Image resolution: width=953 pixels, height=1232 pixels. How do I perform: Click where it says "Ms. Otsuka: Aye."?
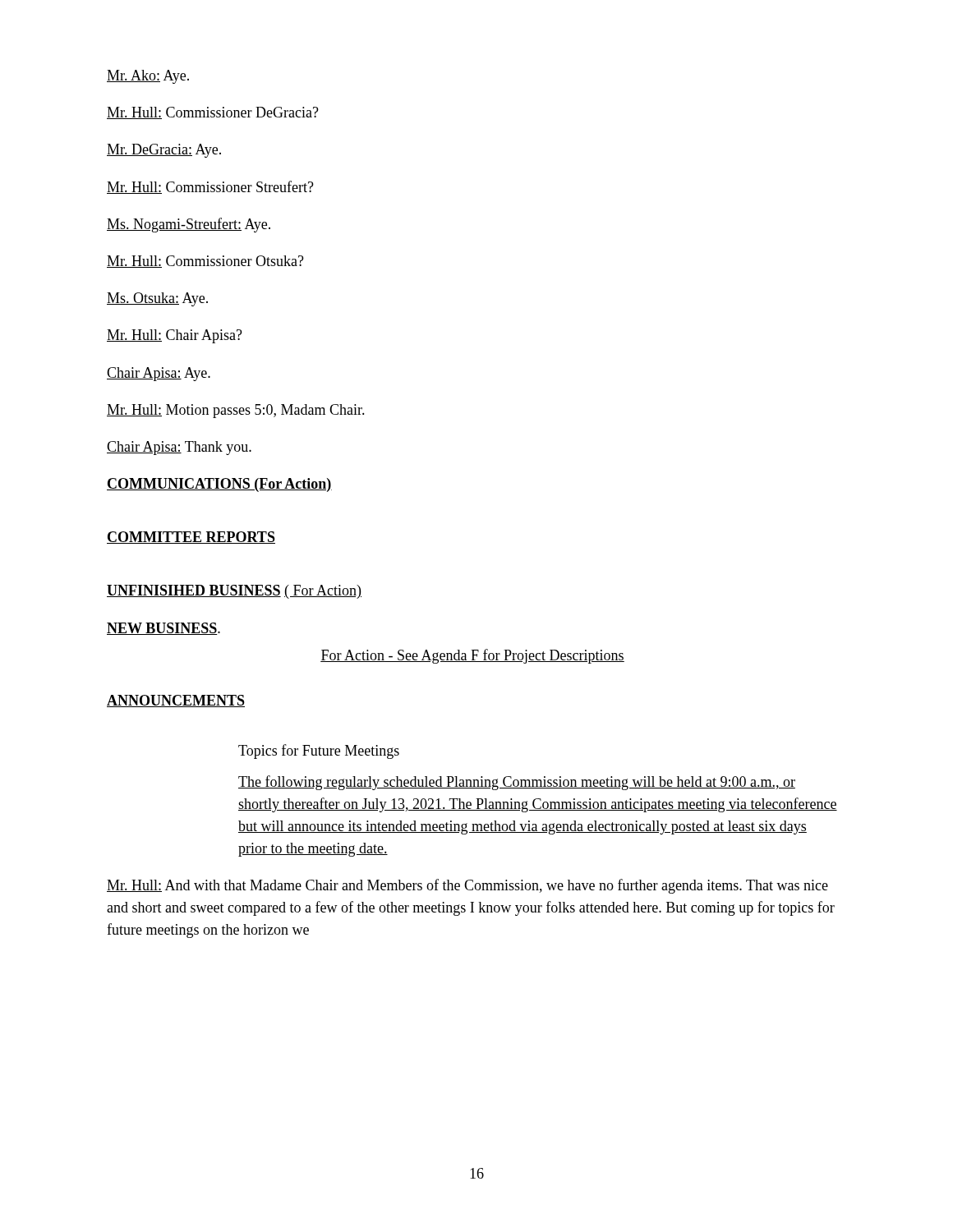point(157,299)
